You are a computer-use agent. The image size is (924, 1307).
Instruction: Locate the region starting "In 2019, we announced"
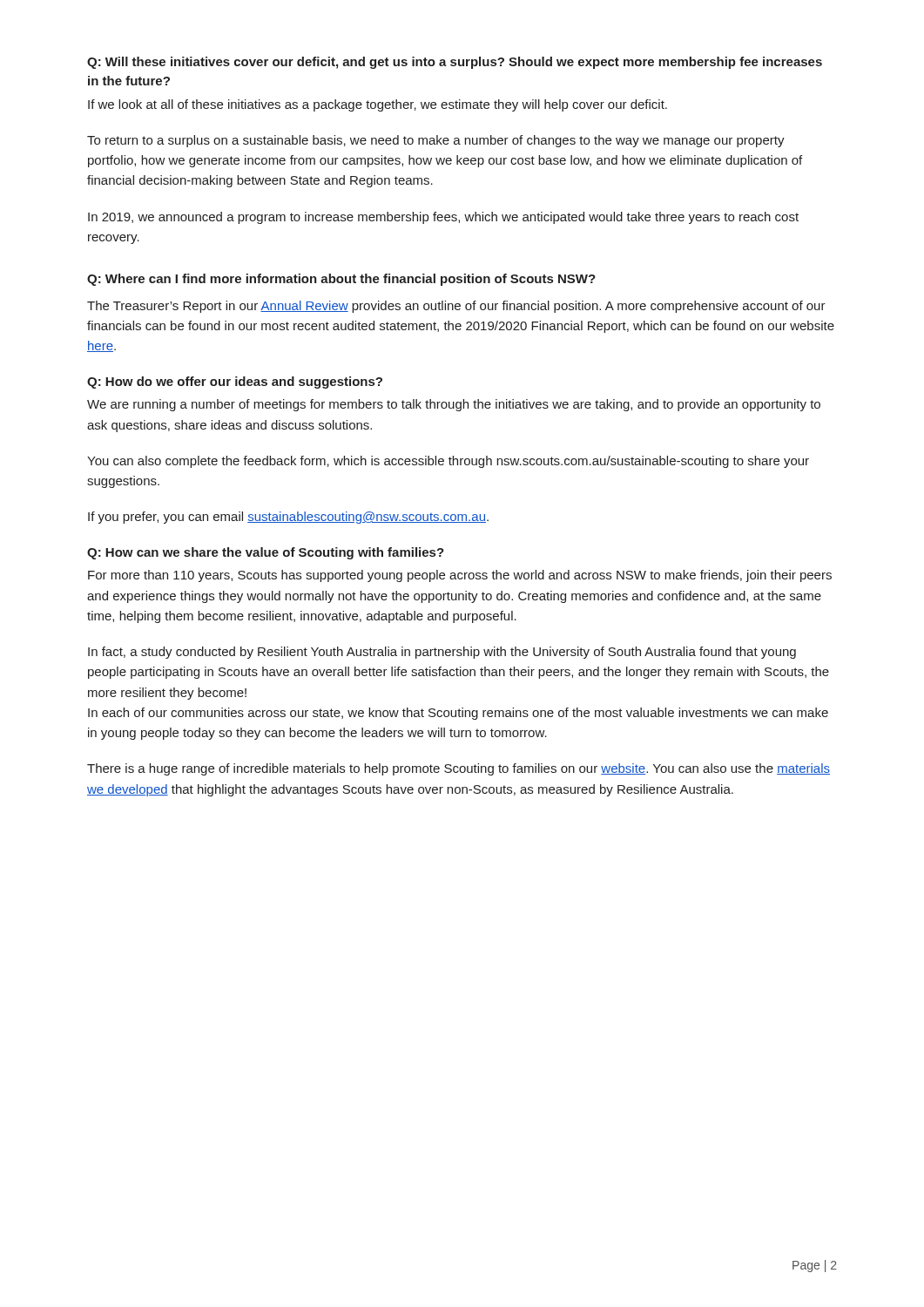point(443,226)
